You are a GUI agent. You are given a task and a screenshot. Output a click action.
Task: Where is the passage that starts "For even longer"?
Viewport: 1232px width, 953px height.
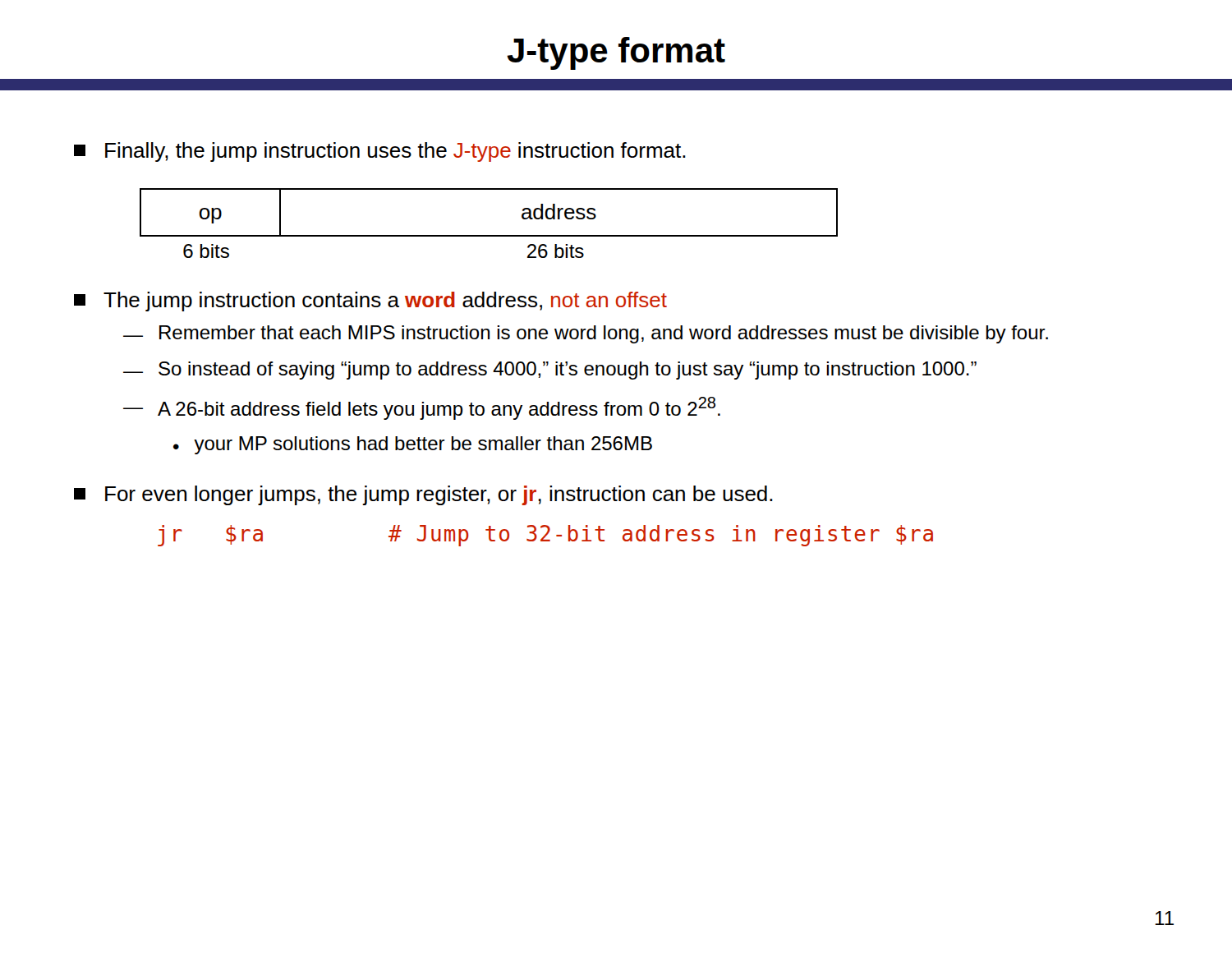click(x=616, y=494)
